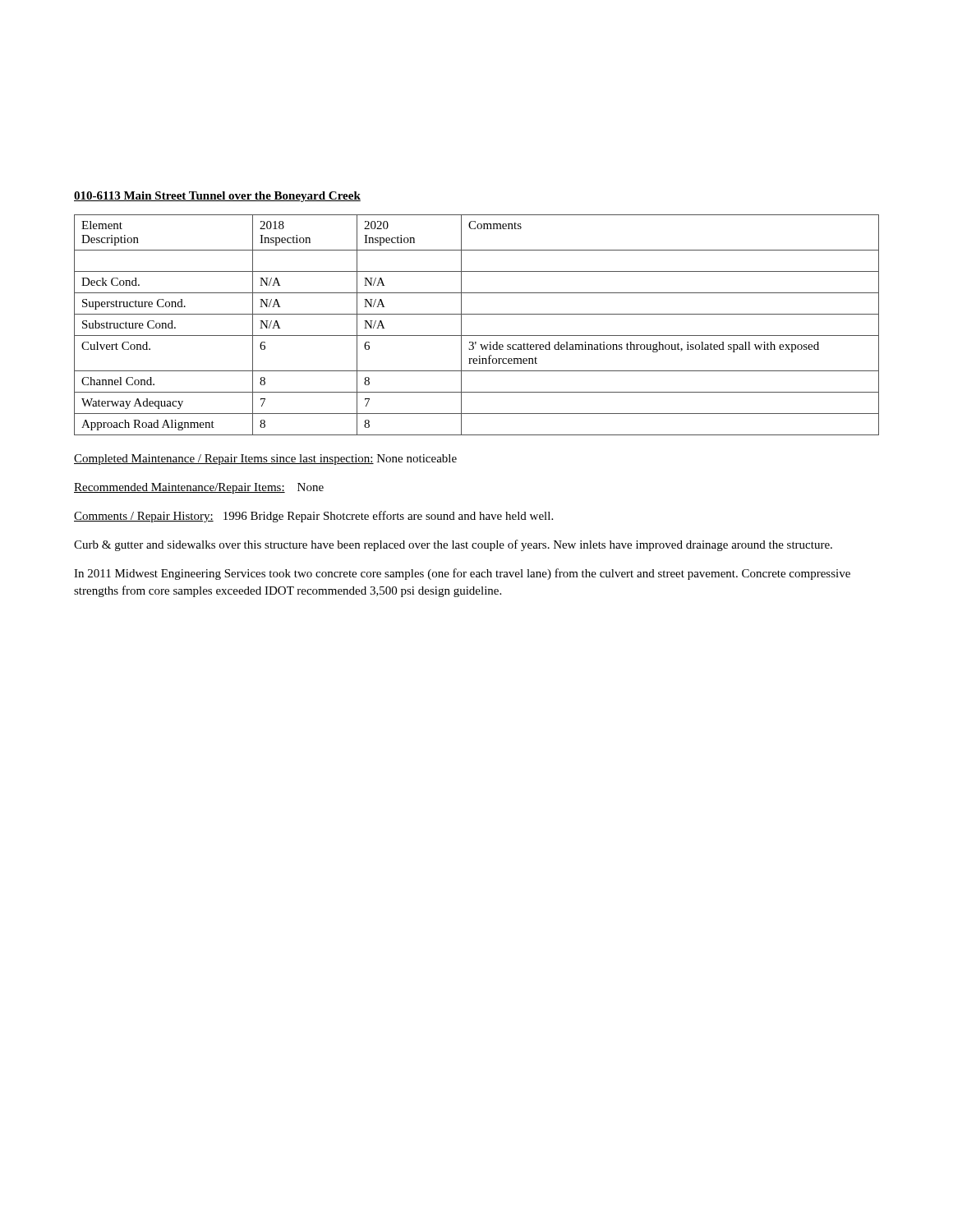Select the text that says "Recommended Maintenance/Repair Items: None"
This screenshot has height=1232, width=953.
coord(199,487)
